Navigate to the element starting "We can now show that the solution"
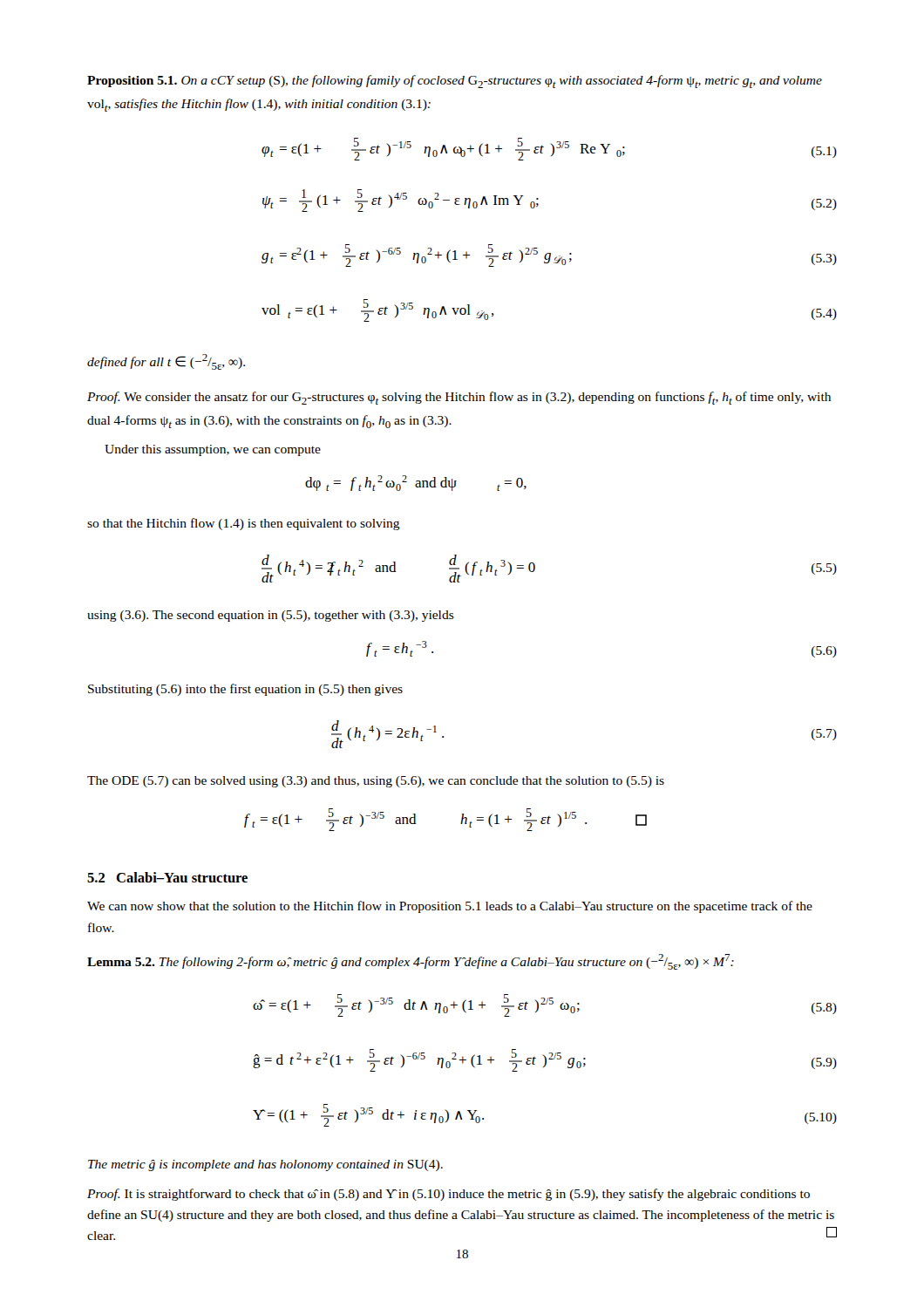Image resolution: width=924 pixels, height=1308 pixels. point(450,916)
